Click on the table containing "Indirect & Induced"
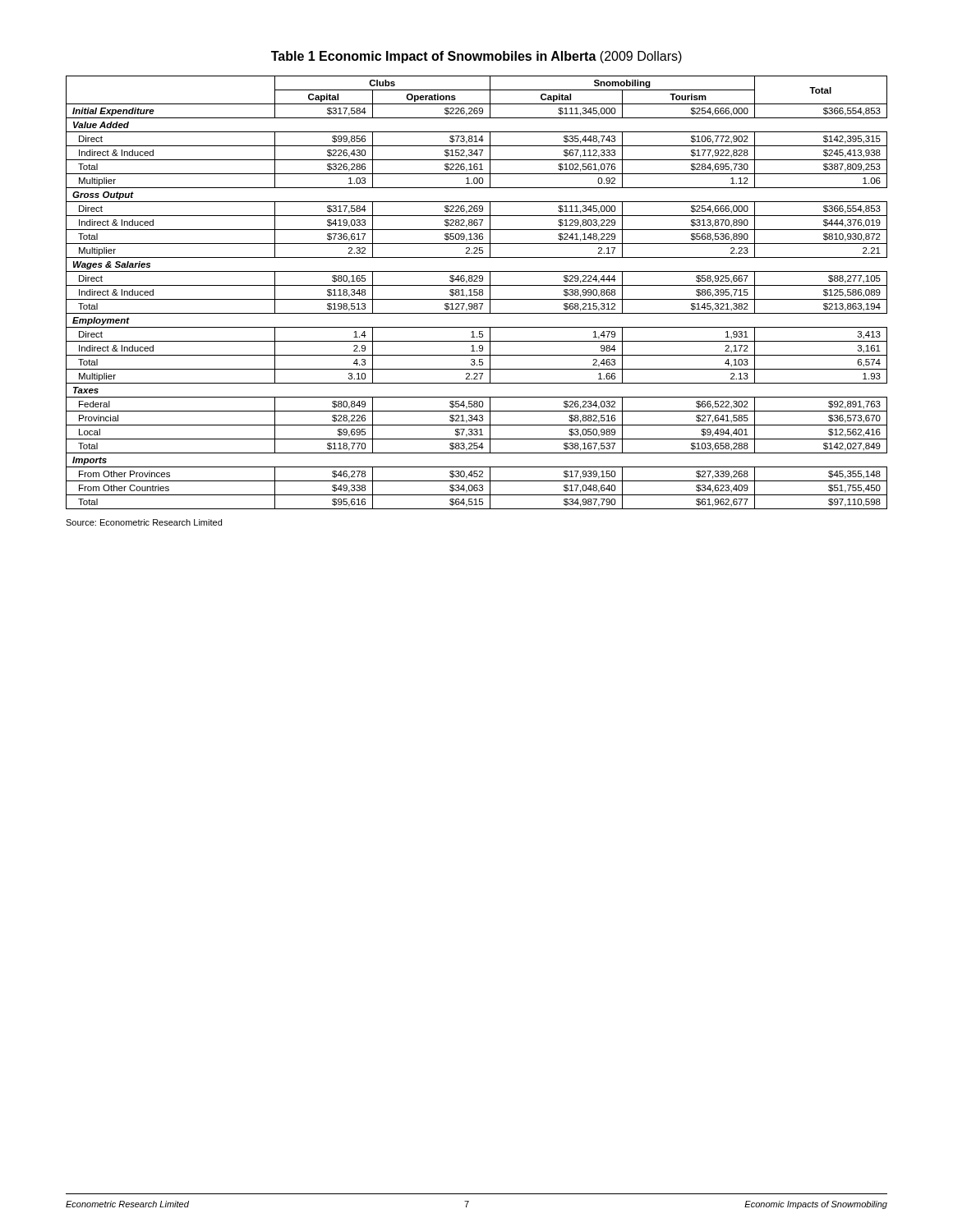Screen dimensions: 1232x953 coord(476,292)
